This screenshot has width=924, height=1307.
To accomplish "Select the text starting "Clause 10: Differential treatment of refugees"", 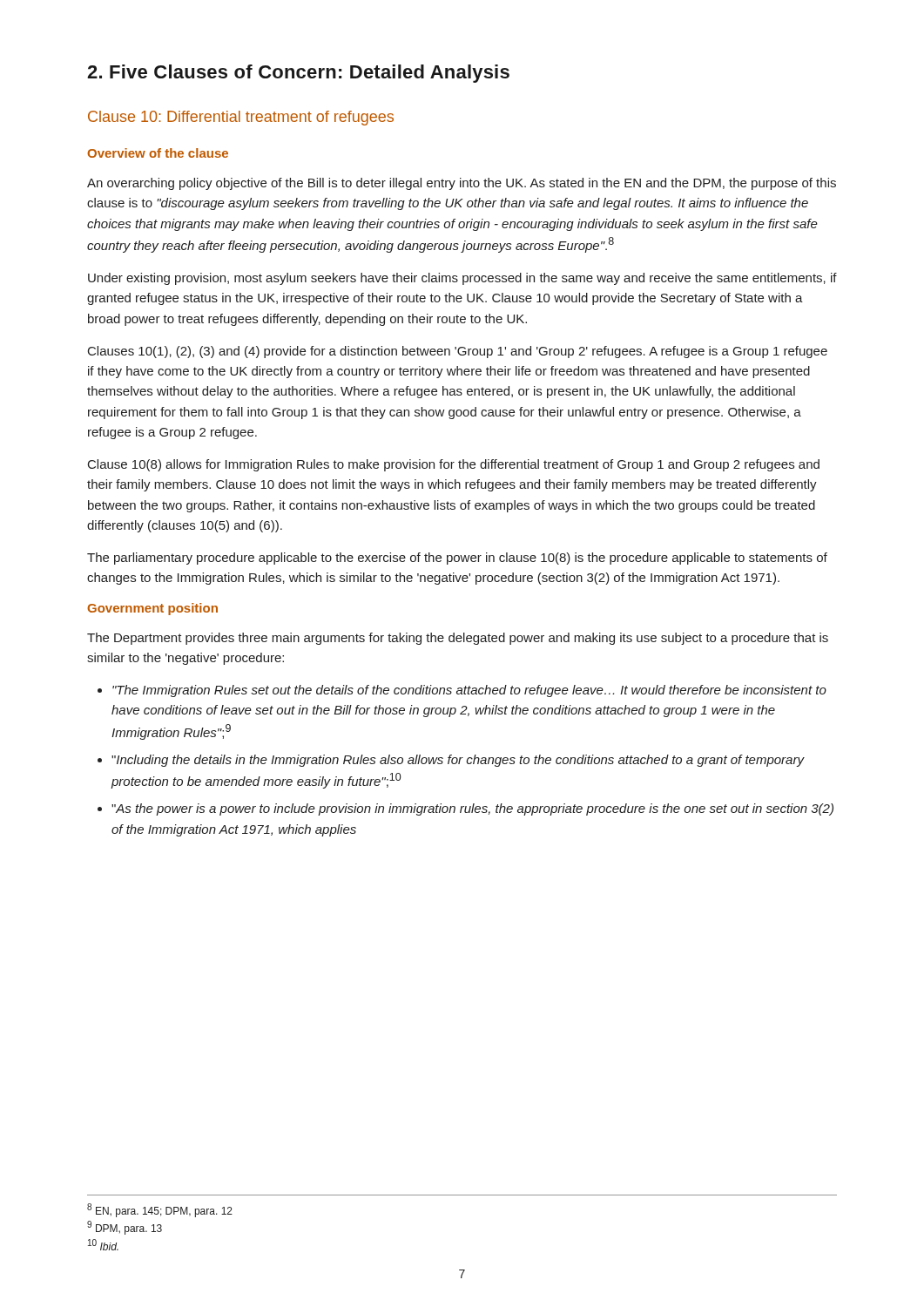I will tap(241, 118).
